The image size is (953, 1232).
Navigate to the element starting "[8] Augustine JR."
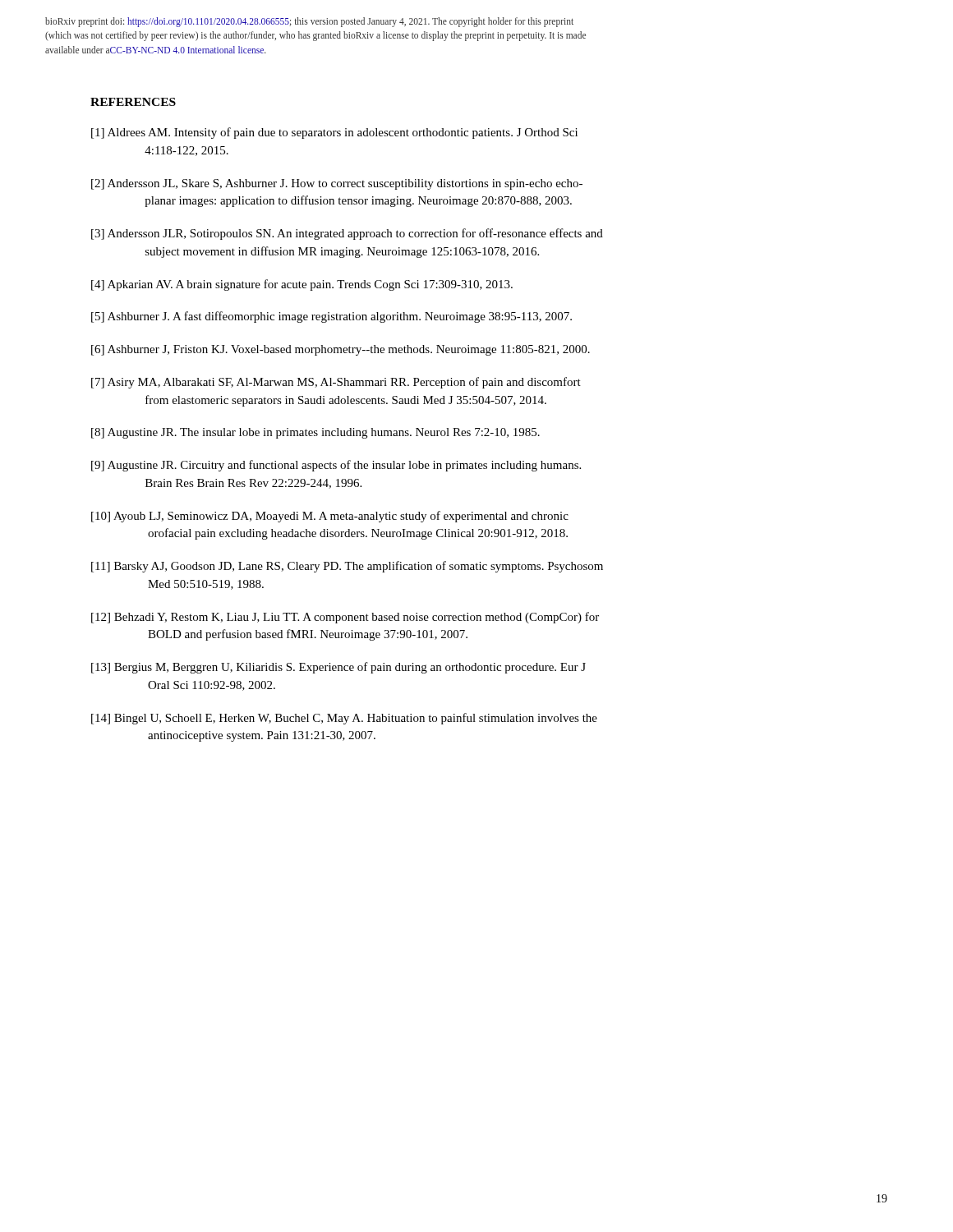point(315,433)
